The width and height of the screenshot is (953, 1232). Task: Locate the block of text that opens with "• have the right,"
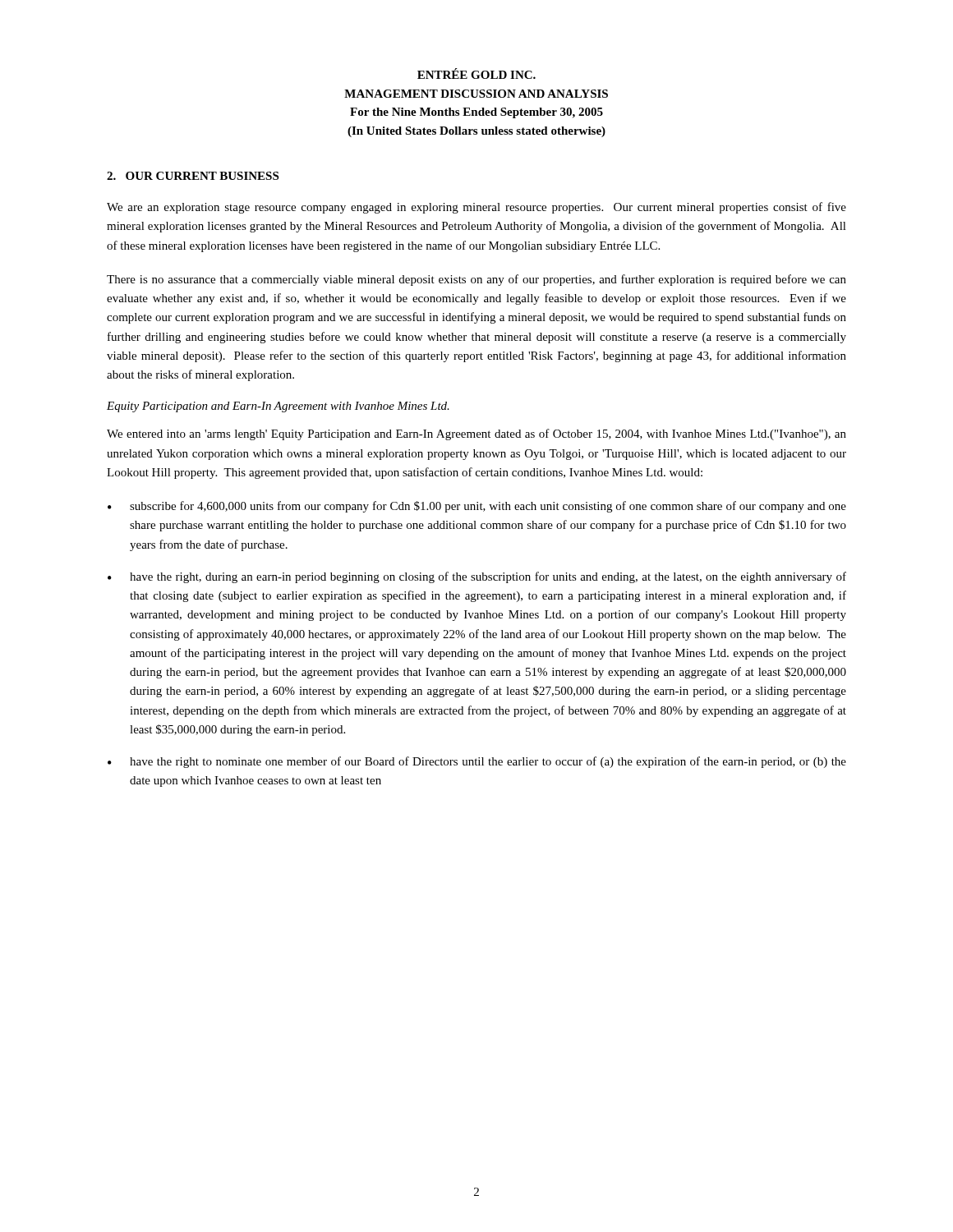(476, 653)
